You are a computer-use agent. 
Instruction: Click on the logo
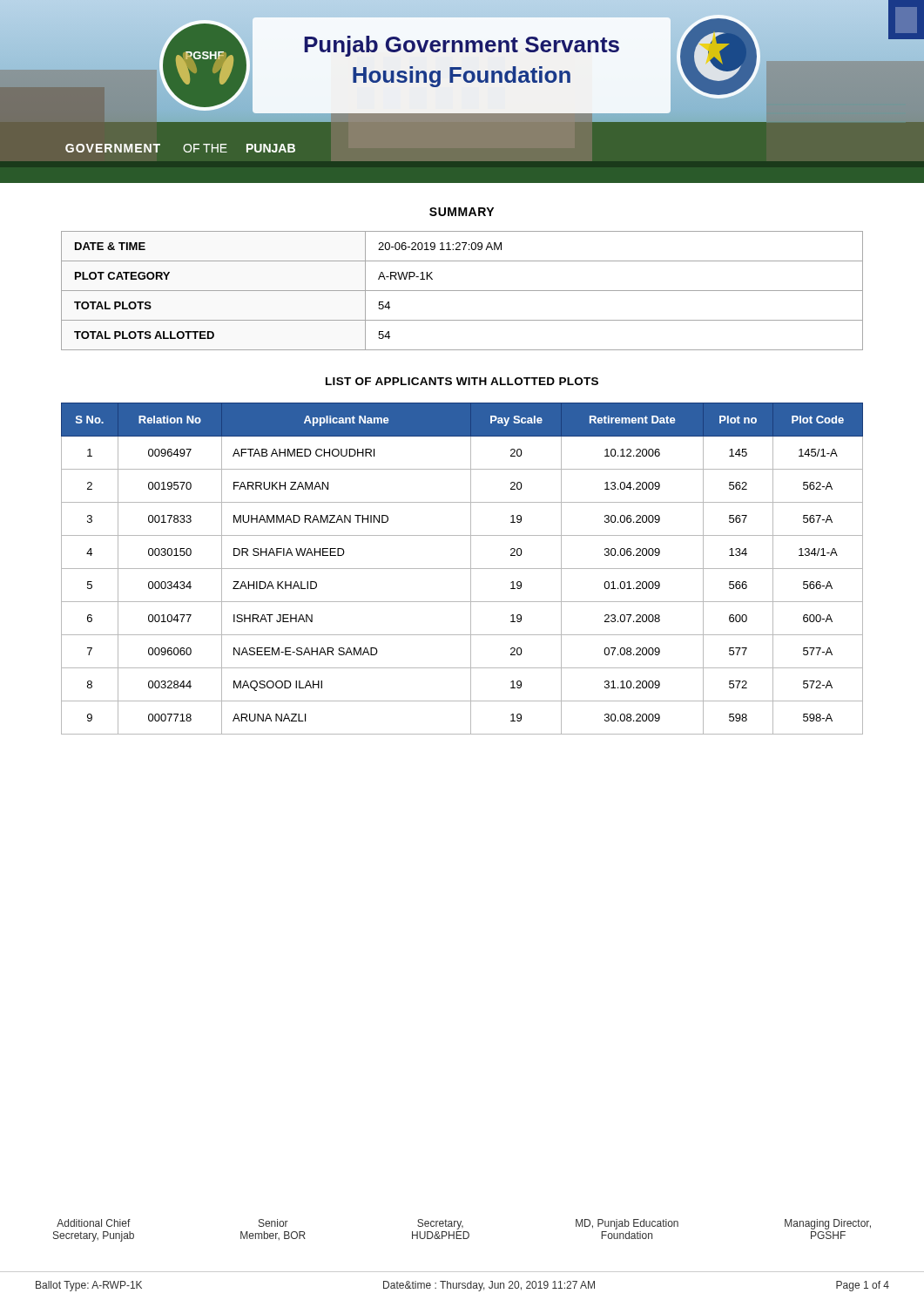click(x=462, y=91)
